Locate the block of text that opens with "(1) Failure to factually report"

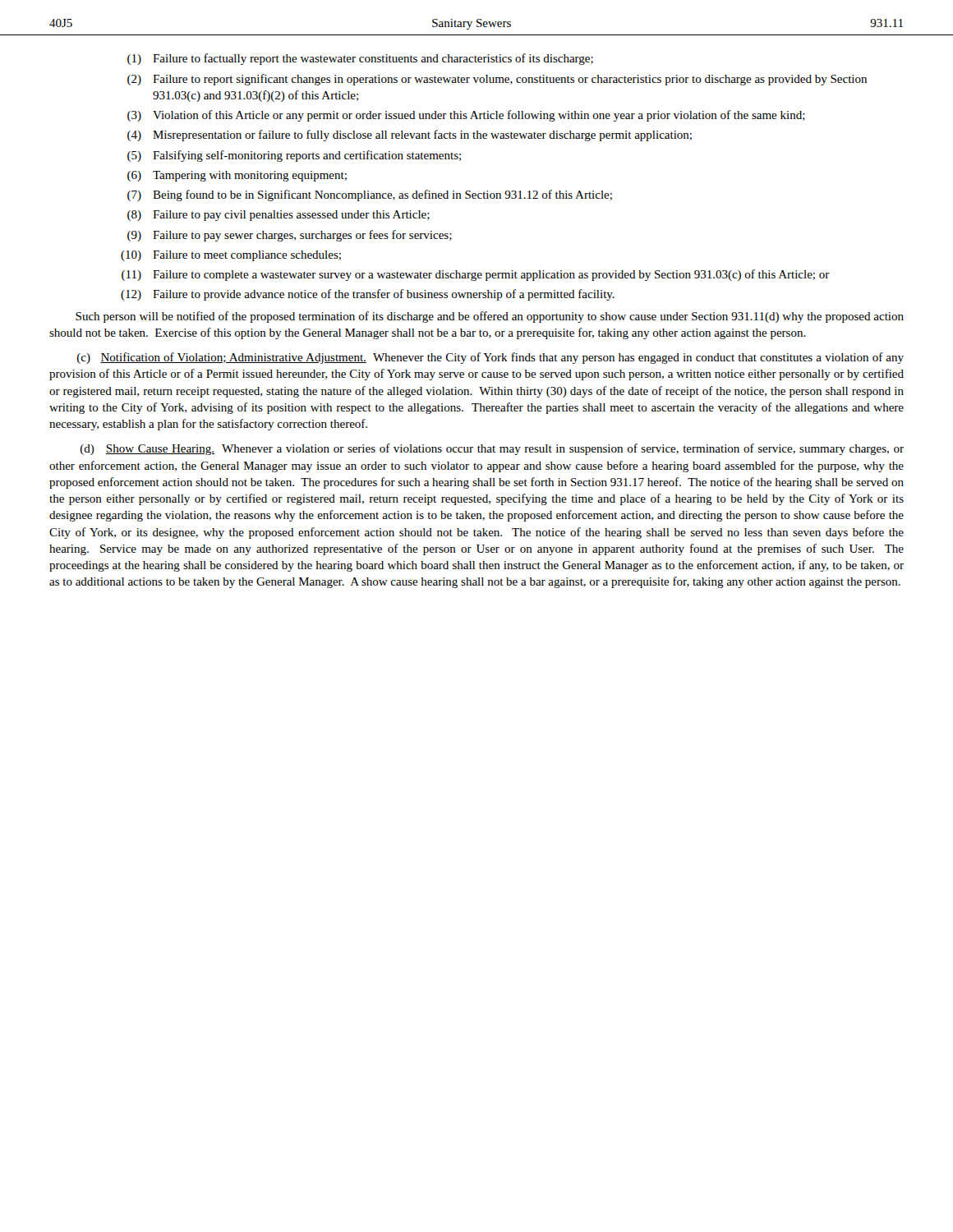pos(501,59)
